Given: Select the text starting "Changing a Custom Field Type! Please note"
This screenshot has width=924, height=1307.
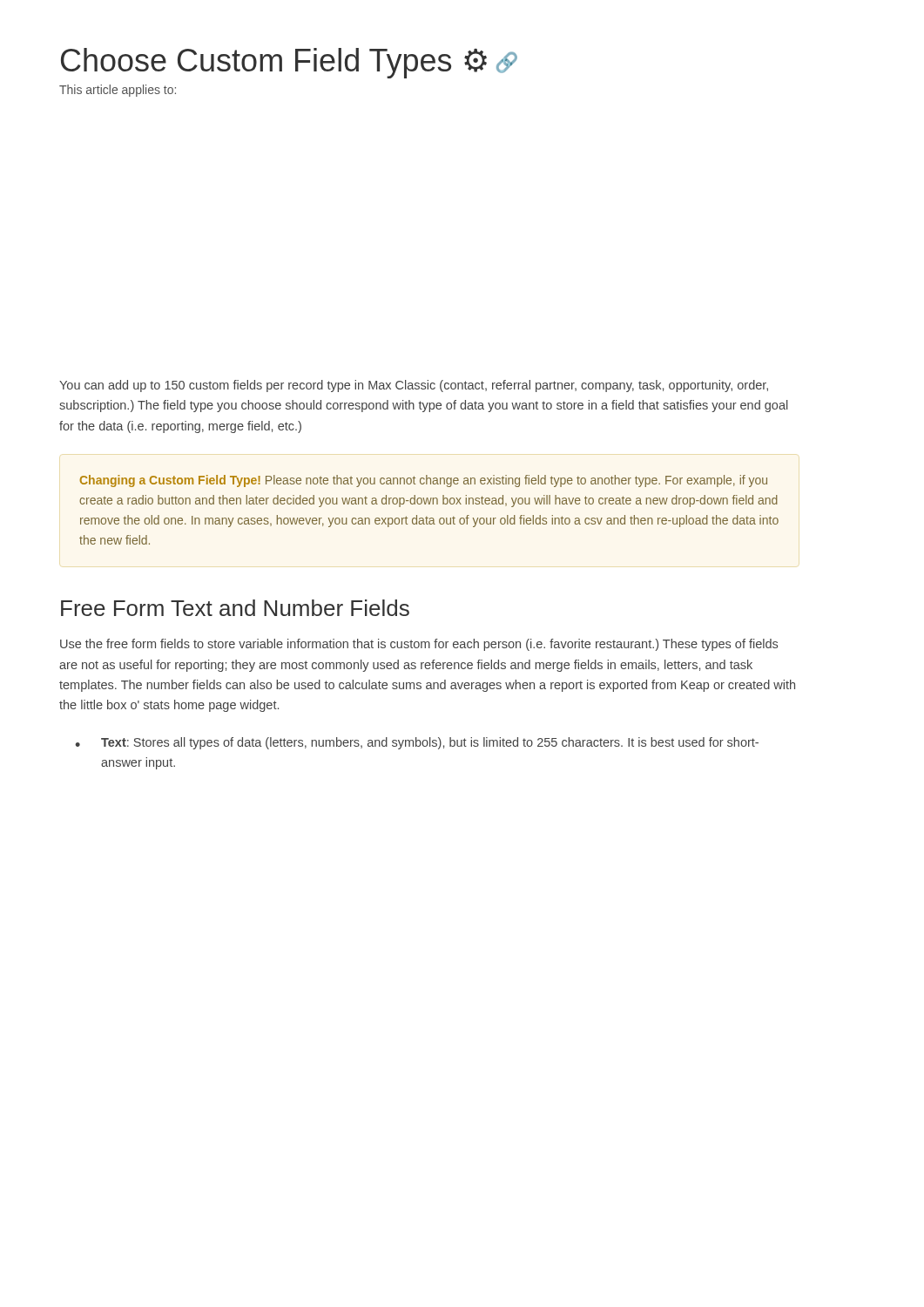Looking at the screenshot, I should point(429,510).
